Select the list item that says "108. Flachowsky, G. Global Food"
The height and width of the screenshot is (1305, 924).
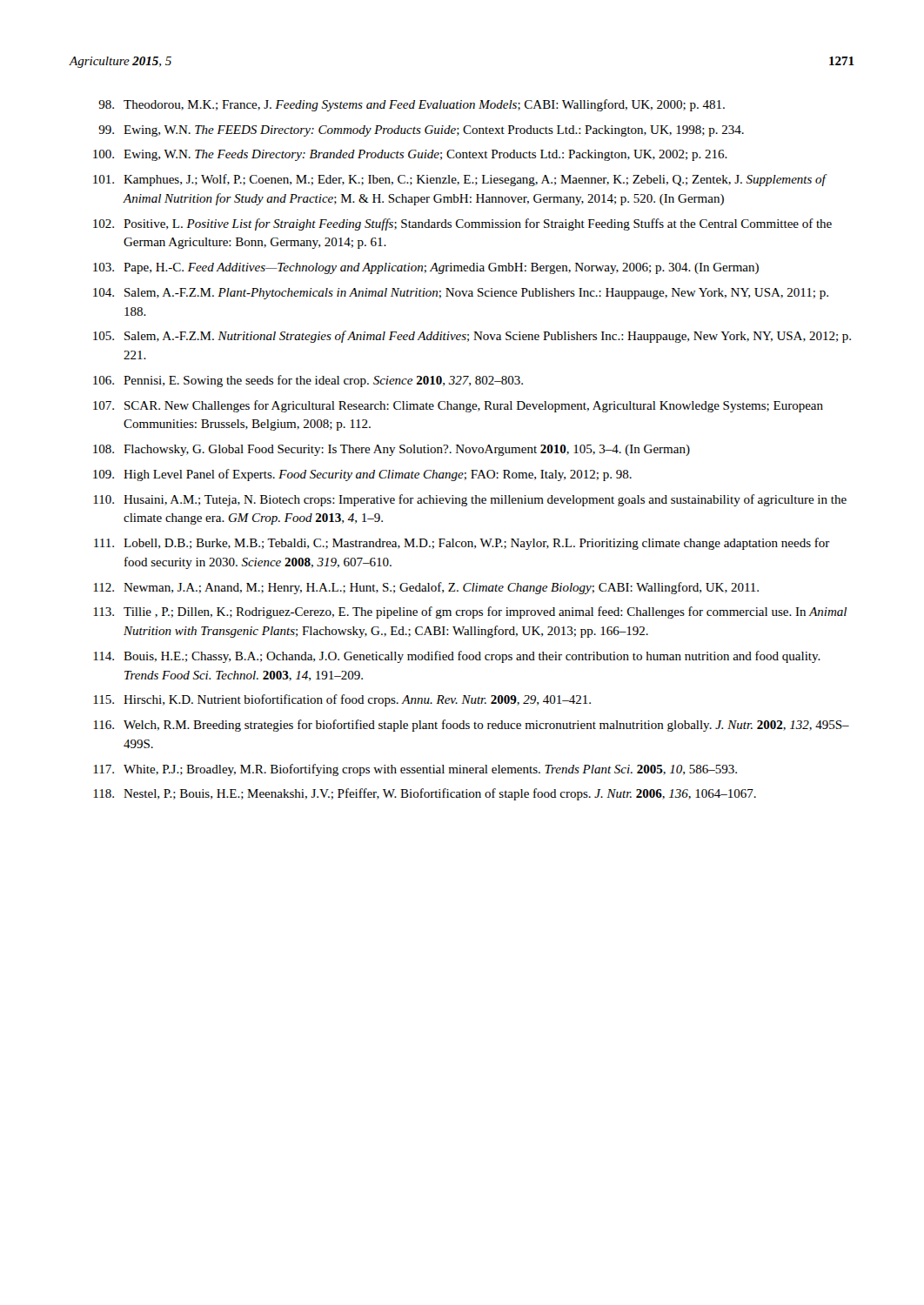point(462,450)
